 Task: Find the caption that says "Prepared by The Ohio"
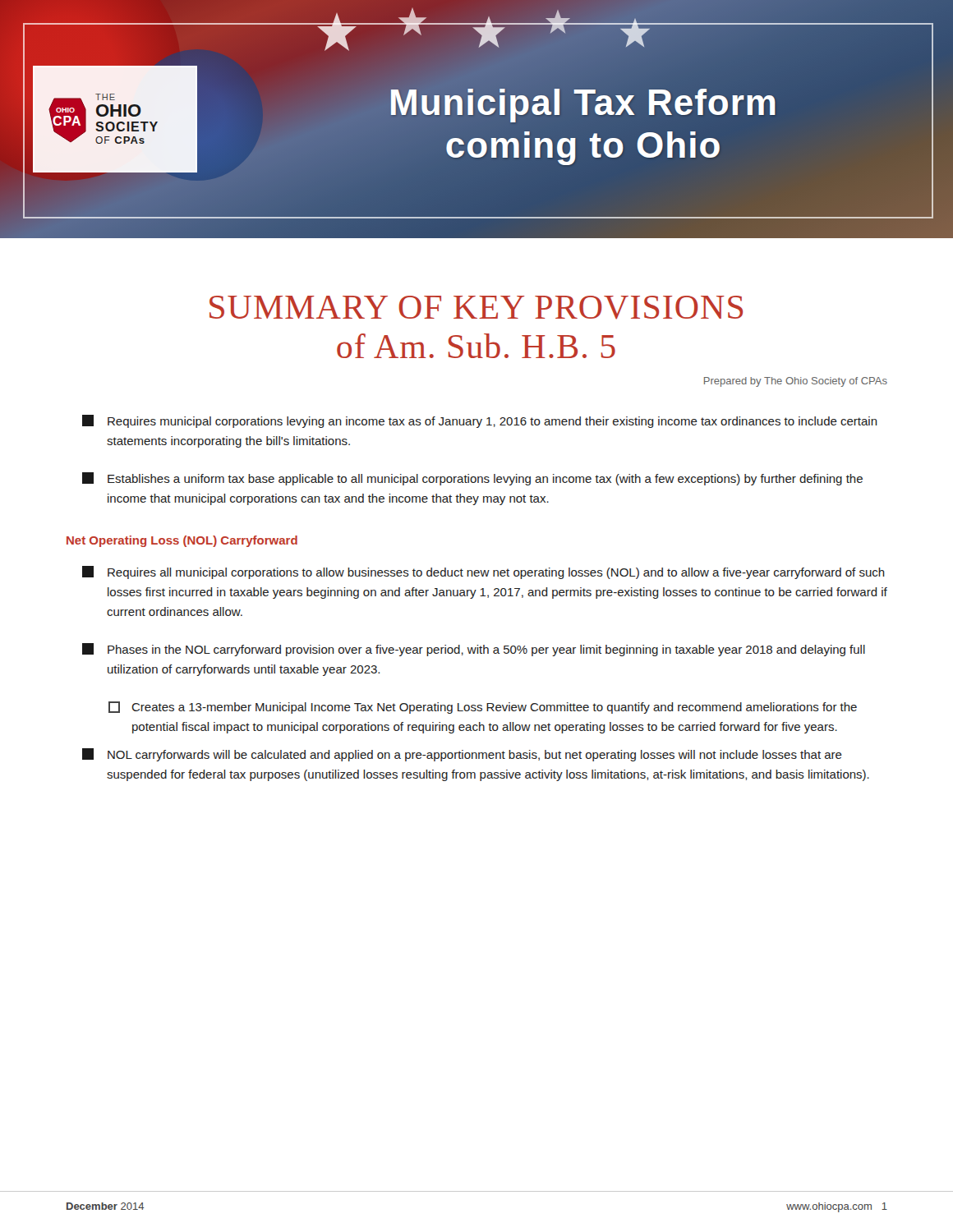click(795, 381)
